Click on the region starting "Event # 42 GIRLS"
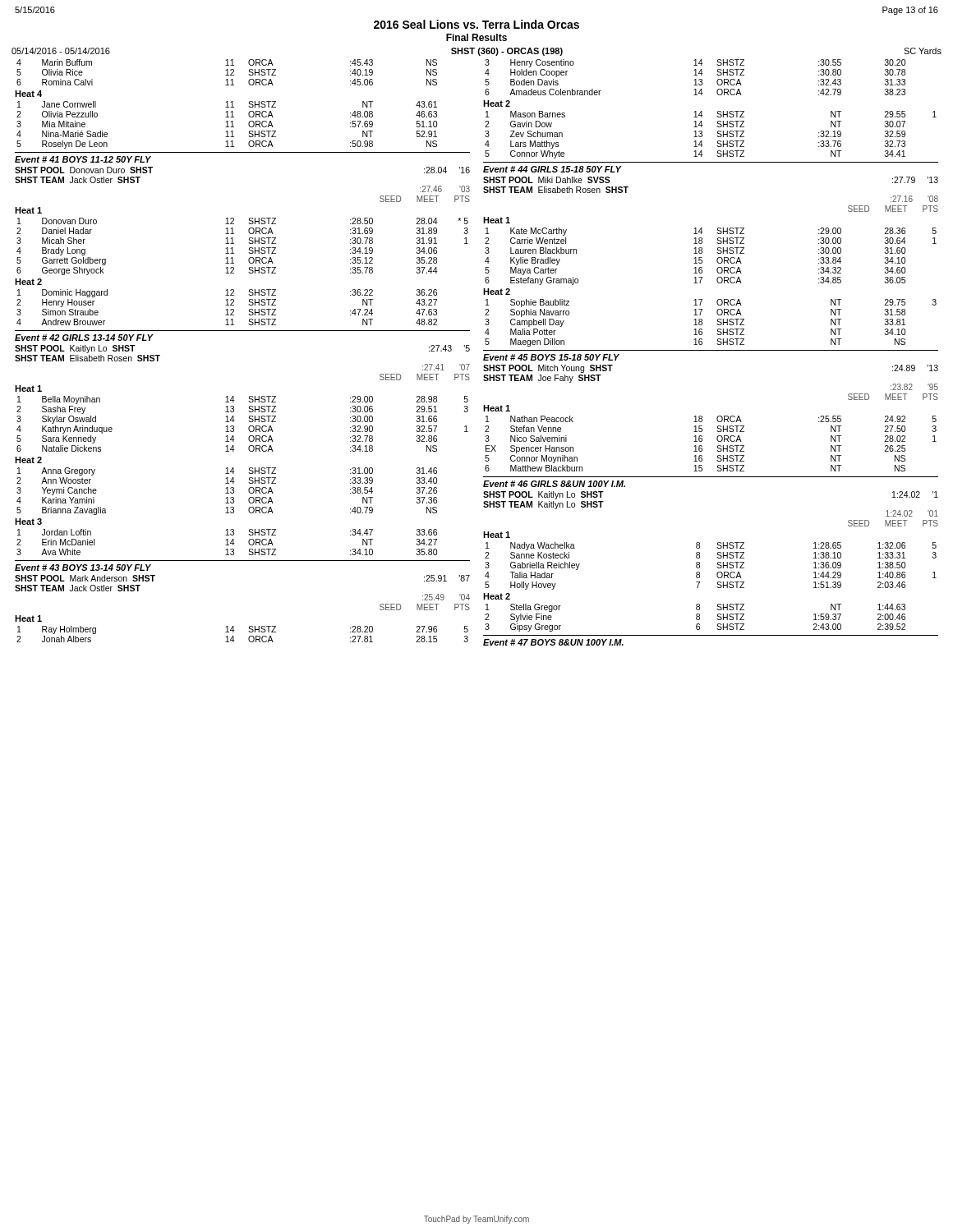 (x=84, y=338)
